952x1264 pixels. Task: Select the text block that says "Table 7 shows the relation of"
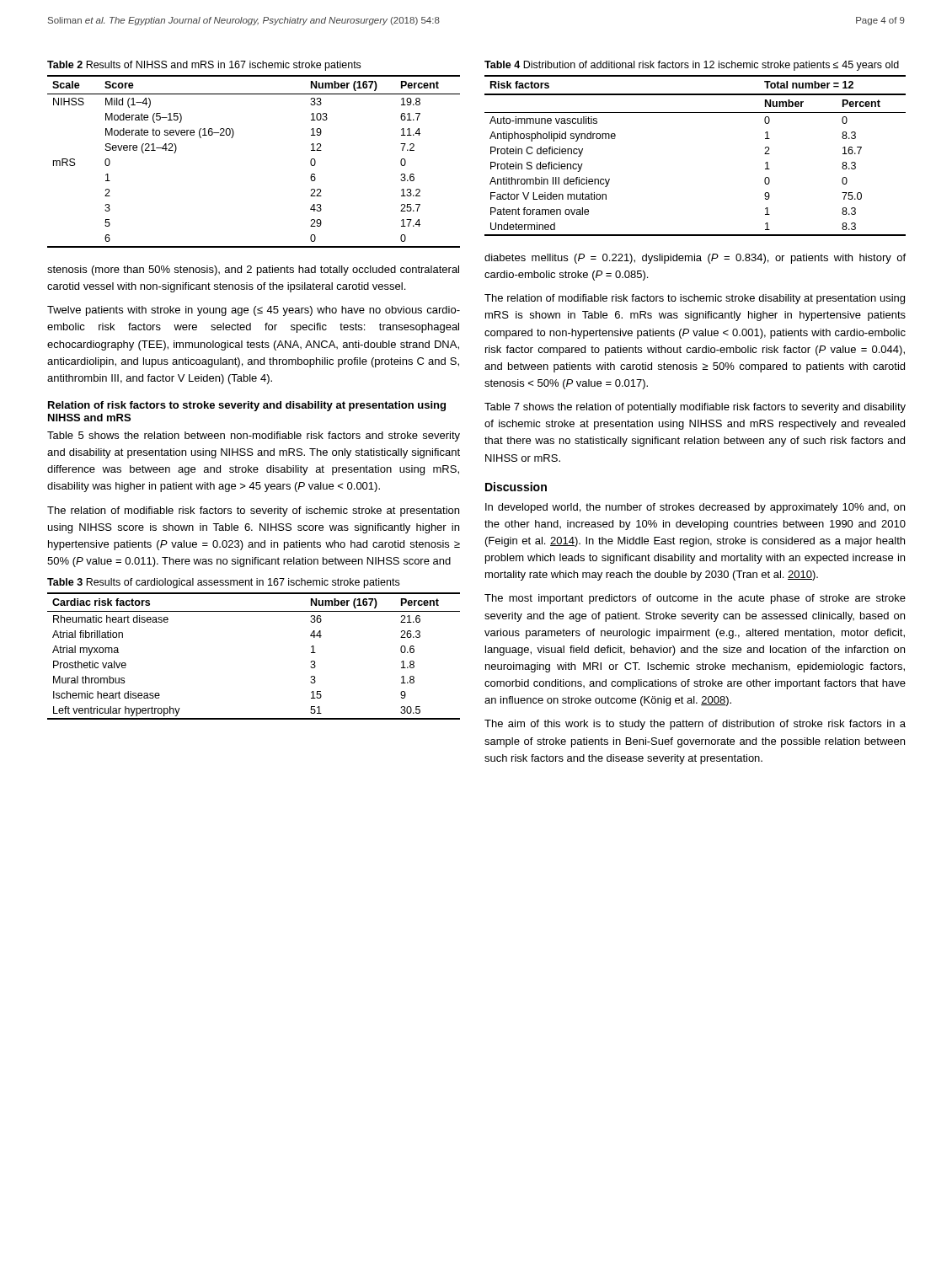(695, 432)
